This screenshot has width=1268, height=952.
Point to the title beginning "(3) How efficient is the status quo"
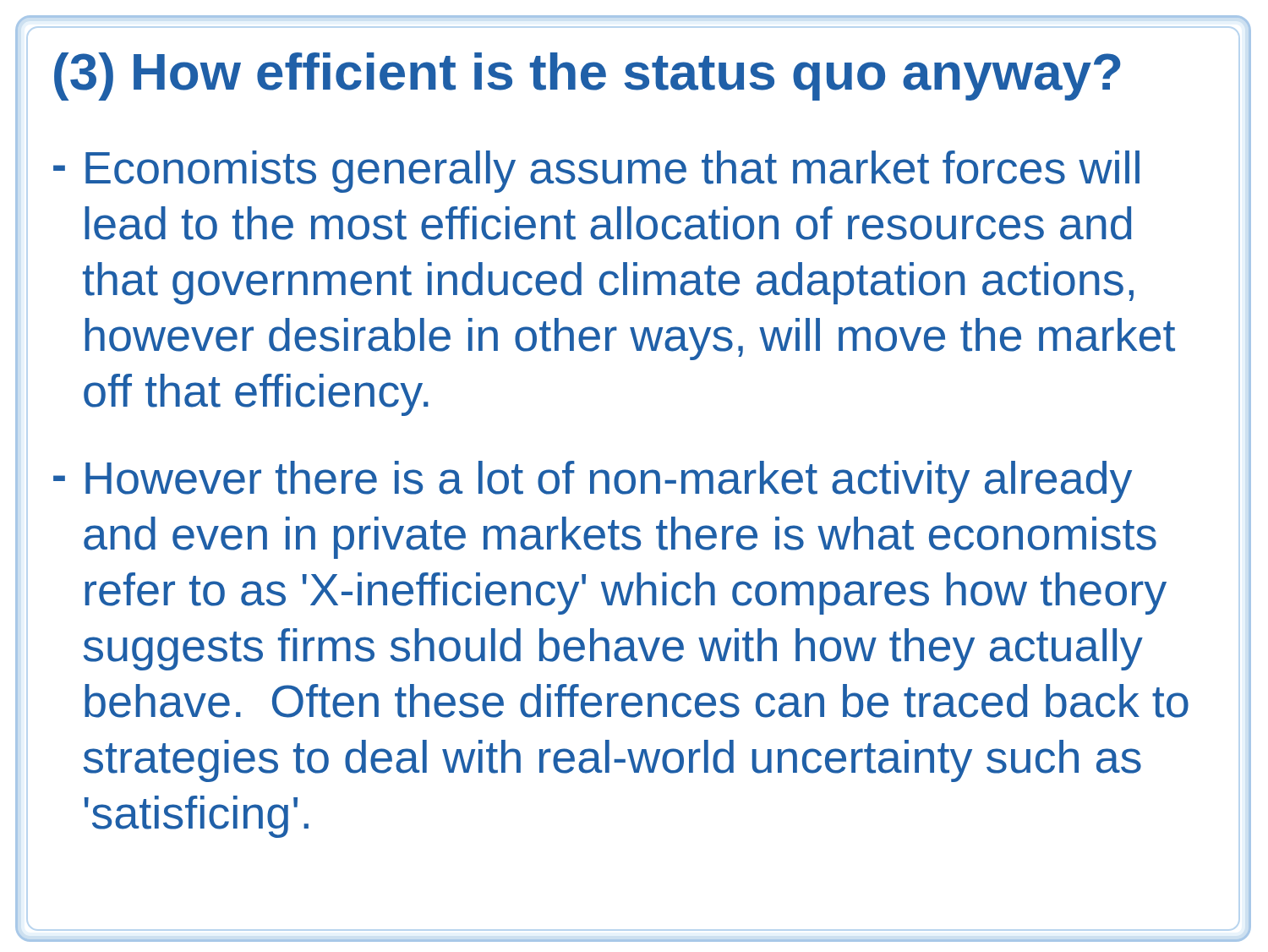(633, 72)
